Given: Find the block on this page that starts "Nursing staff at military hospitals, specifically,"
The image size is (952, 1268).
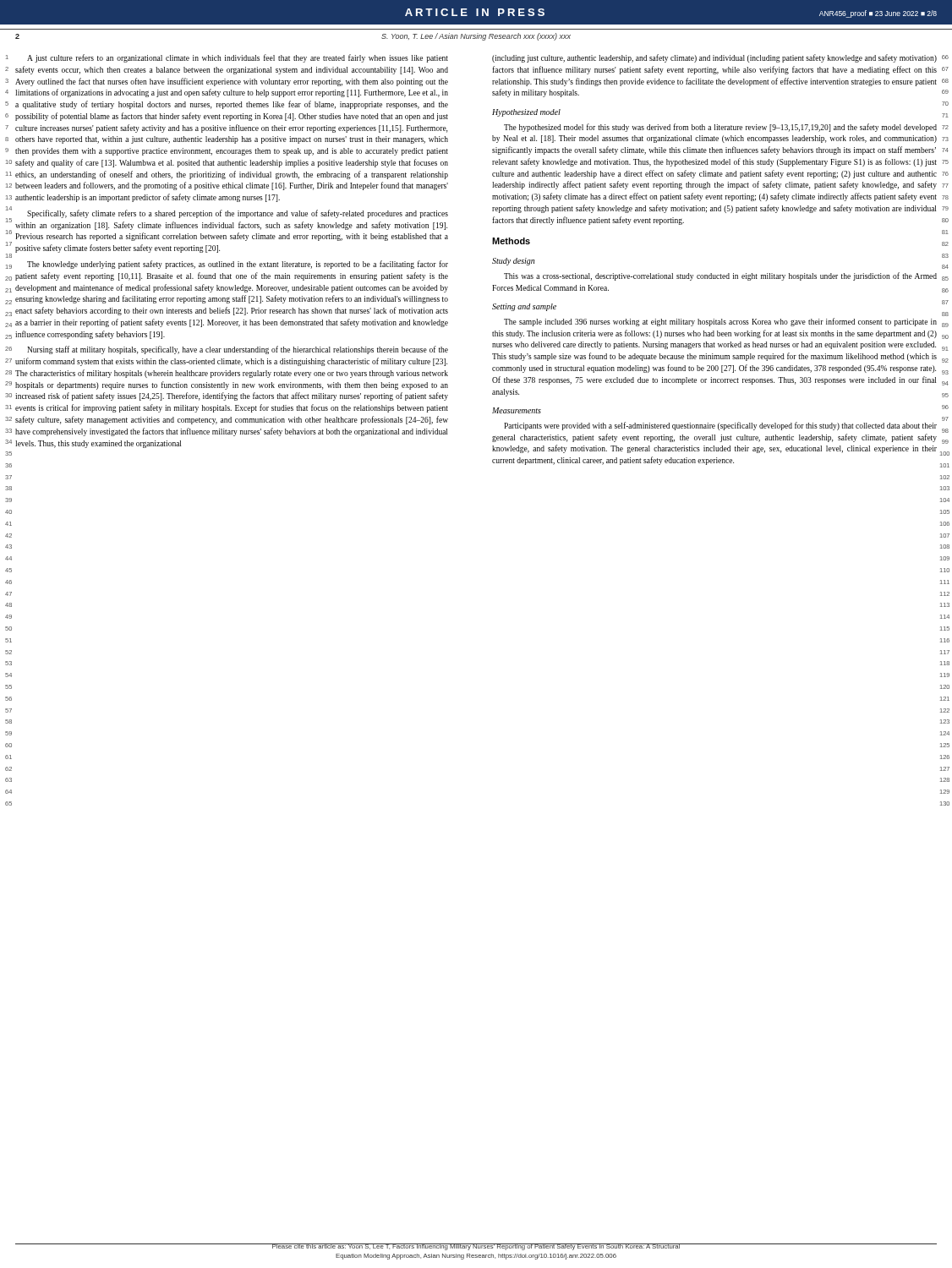Looking at the screenshot, I should (232, 398).
